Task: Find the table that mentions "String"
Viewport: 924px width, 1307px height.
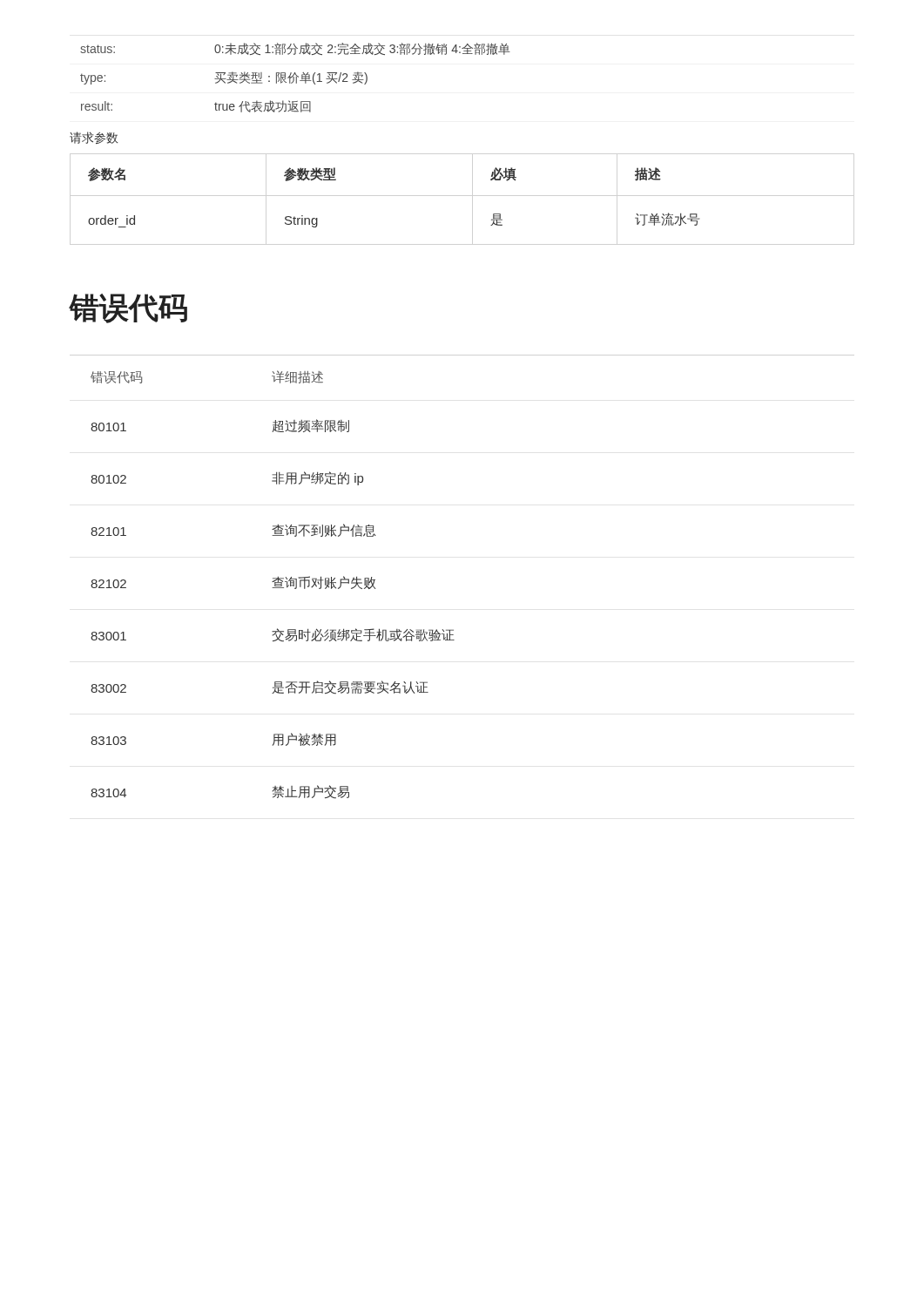Action: (462, 199)
